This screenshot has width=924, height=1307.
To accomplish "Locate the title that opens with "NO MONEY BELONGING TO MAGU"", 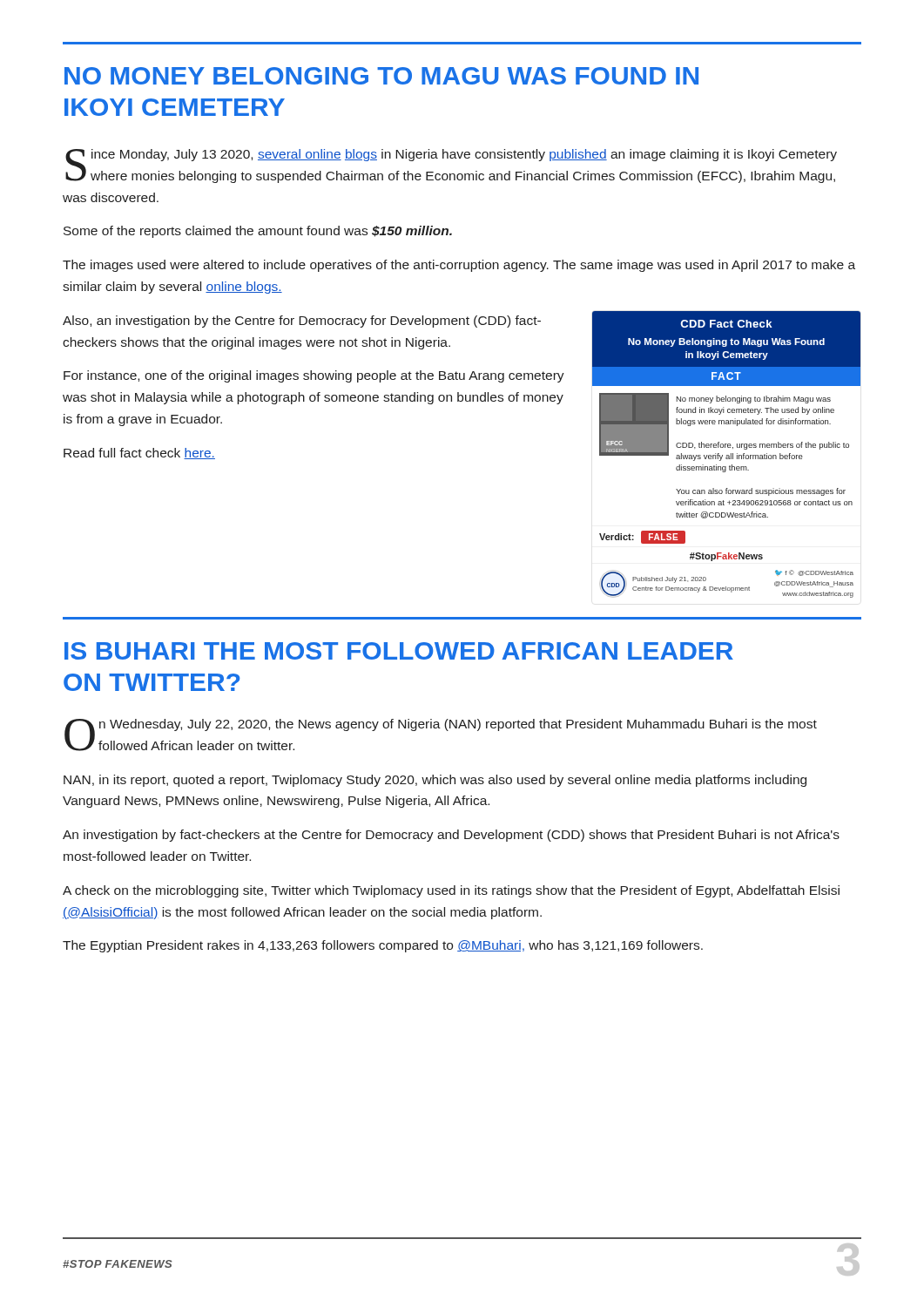I will pyautogui.click(x=462, y=91).
